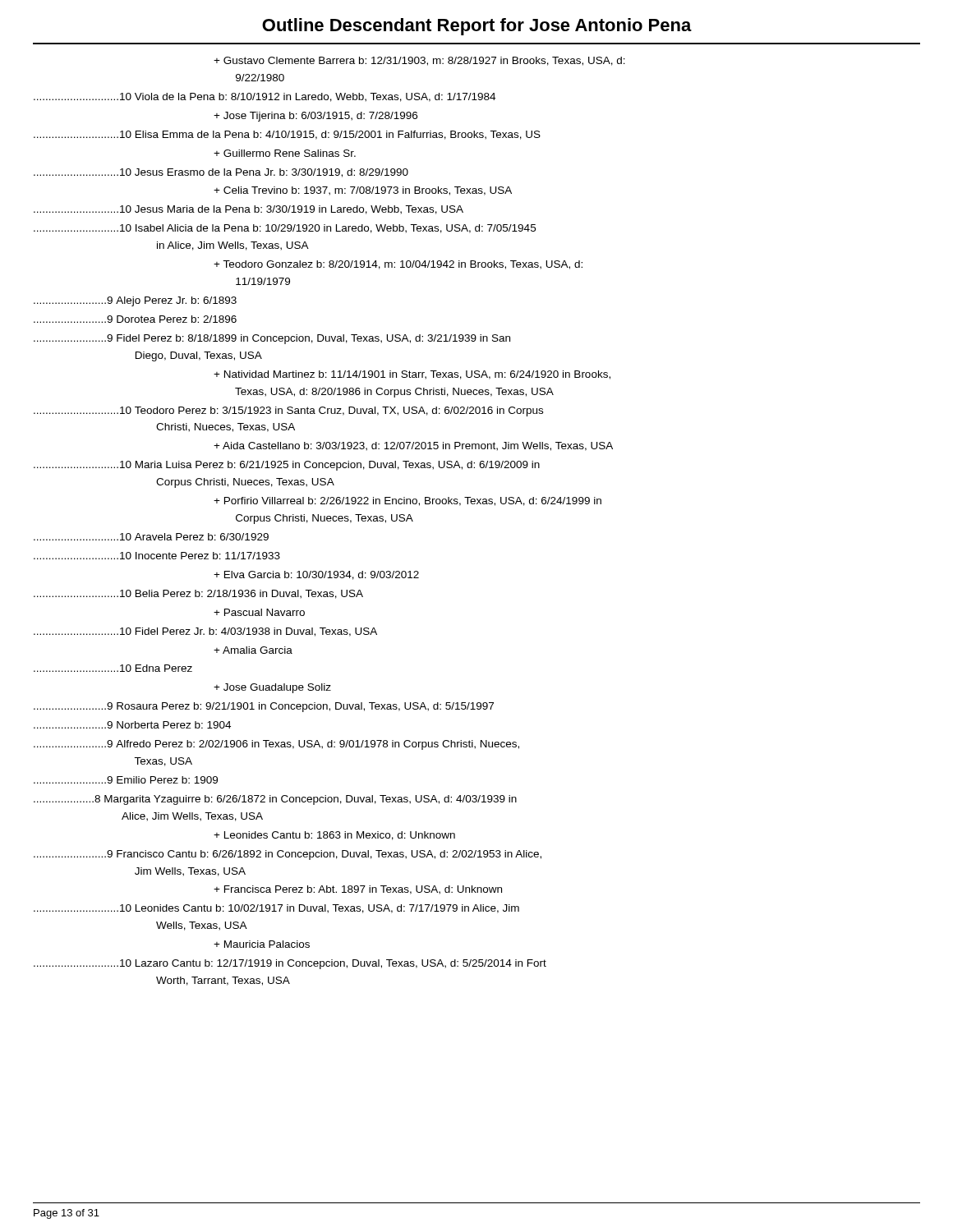Find the block on this page that starts "+ Francisca Perez b: Abt."
This screenshot has width=953, height=1232.
tap(358, 890)
